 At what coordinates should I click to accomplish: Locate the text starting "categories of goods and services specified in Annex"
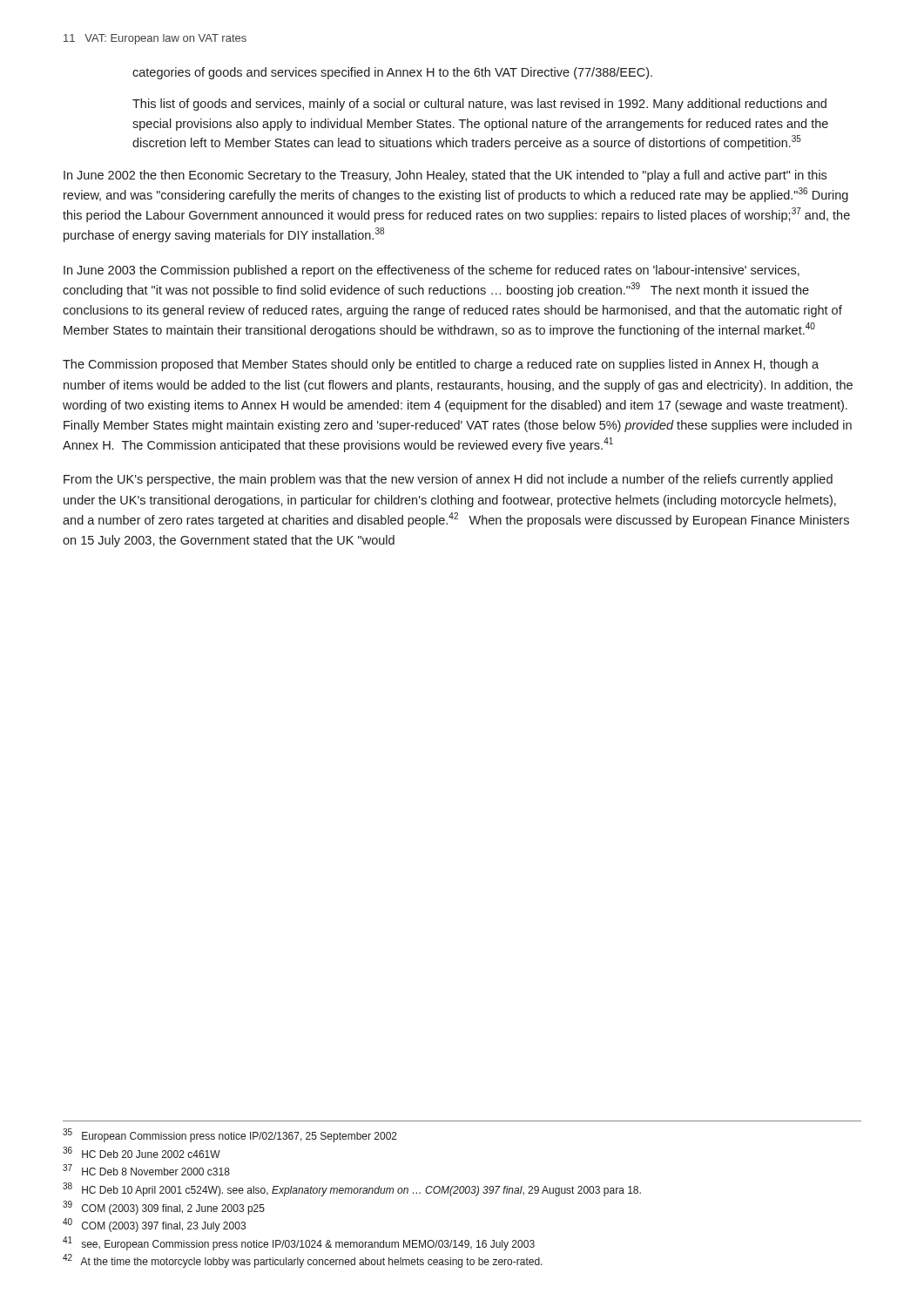point(393,72)
